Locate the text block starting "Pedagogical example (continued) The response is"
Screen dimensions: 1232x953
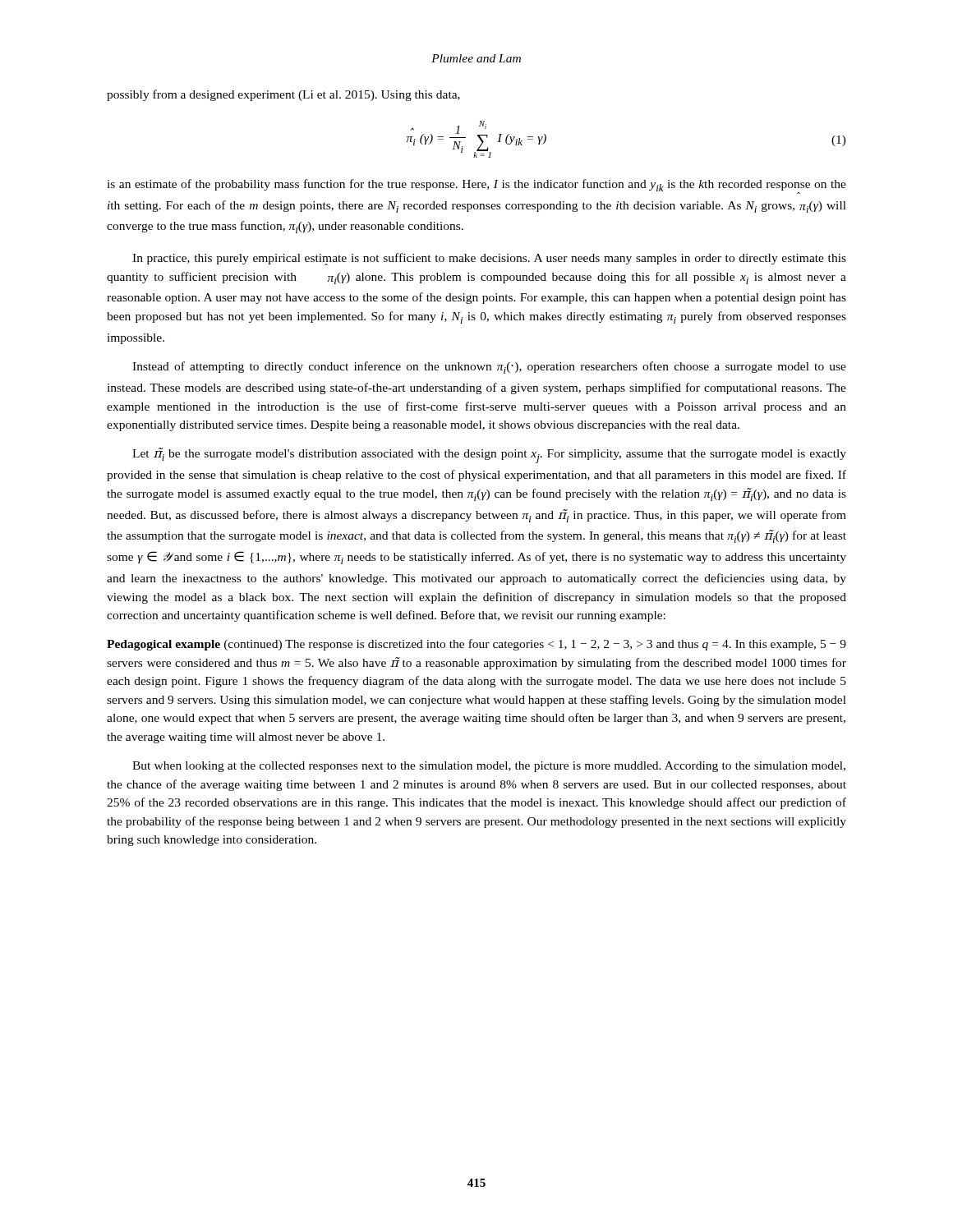coord(476,690)
